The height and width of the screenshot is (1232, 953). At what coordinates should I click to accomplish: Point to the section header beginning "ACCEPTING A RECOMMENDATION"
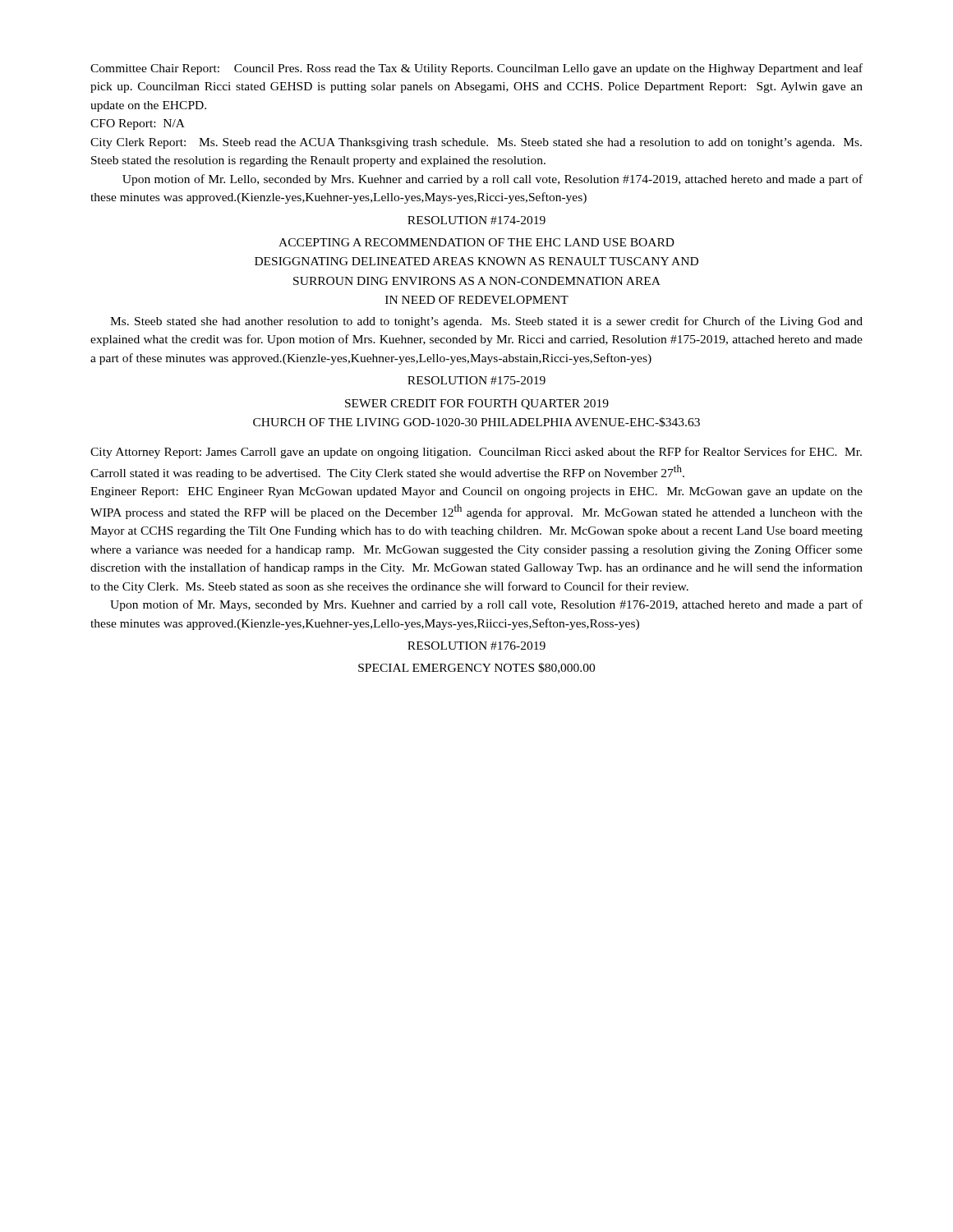point(476,271)
